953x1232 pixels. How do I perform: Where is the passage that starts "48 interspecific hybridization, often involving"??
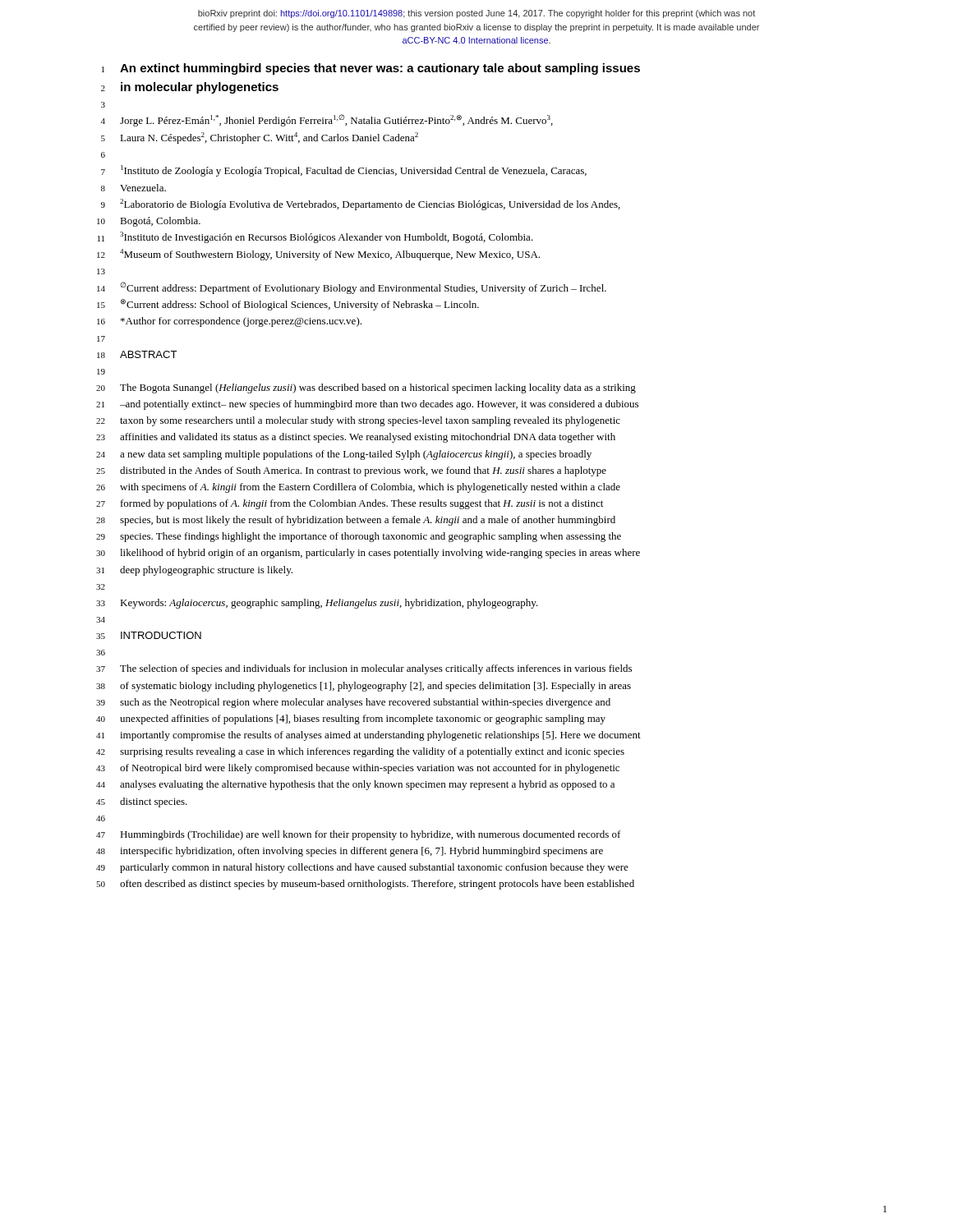[476, 851]
